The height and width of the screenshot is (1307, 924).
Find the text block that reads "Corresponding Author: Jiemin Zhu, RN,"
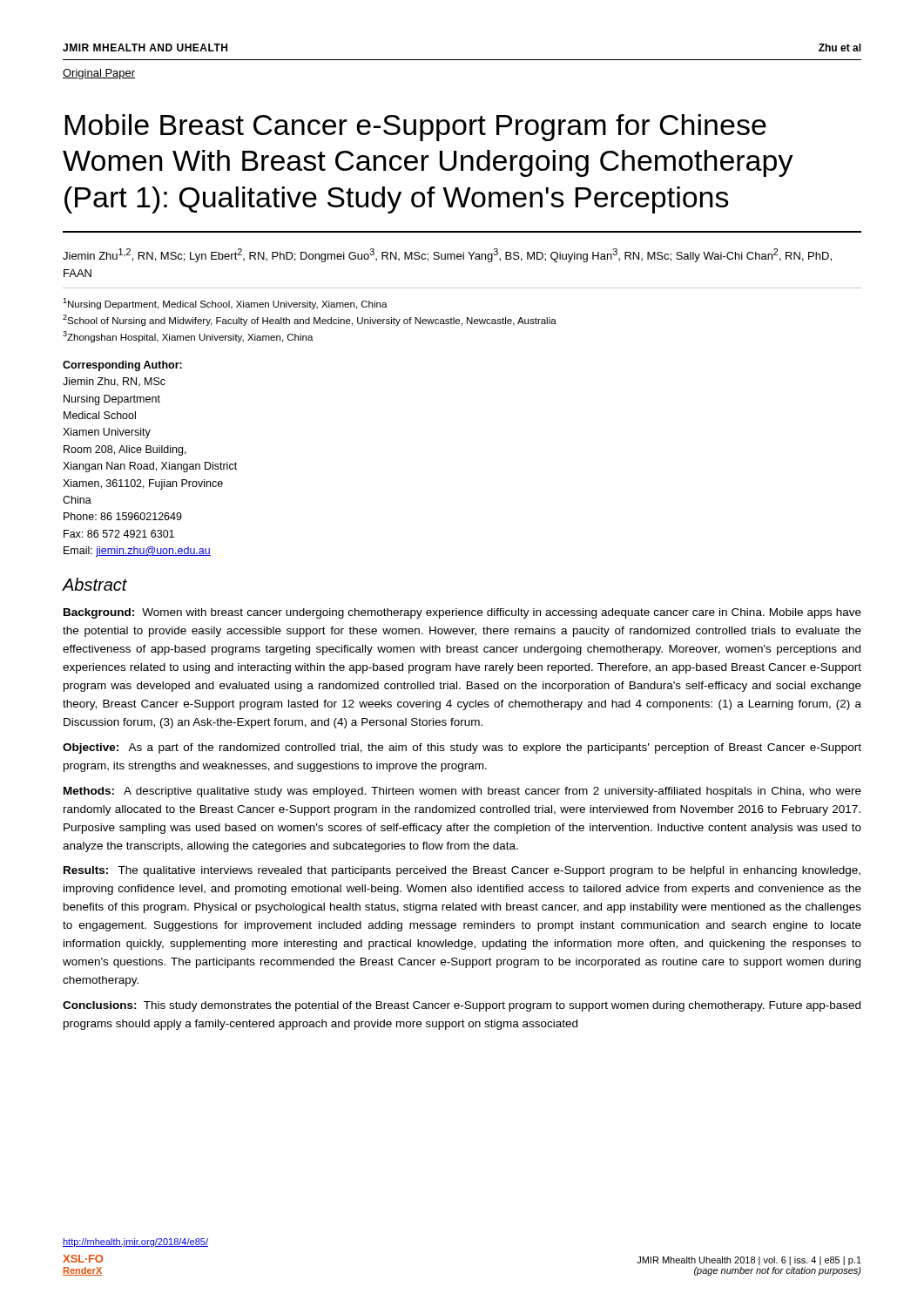150,458
